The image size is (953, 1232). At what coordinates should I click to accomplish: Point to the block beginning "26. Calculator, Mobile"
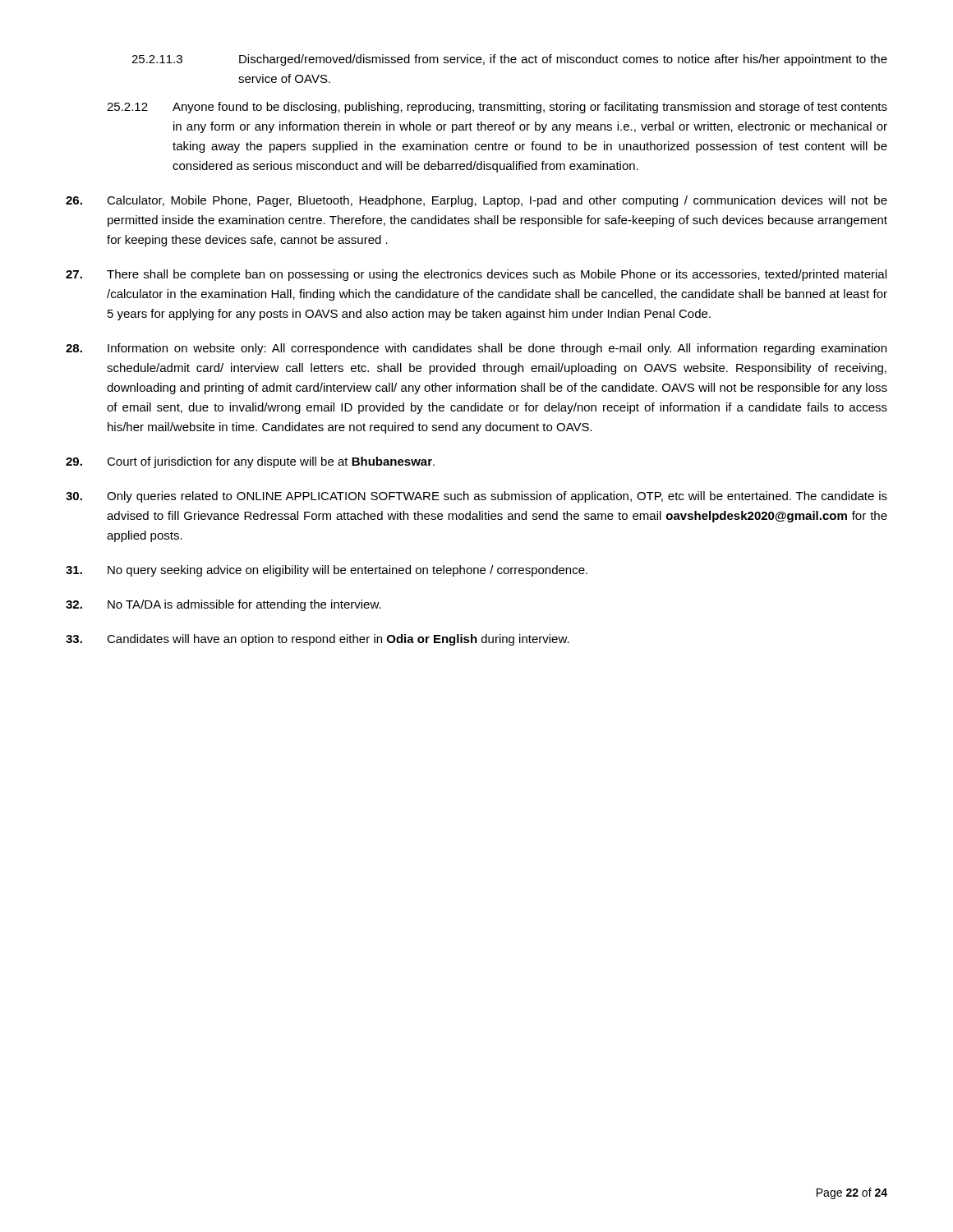[x=476, y=220]
